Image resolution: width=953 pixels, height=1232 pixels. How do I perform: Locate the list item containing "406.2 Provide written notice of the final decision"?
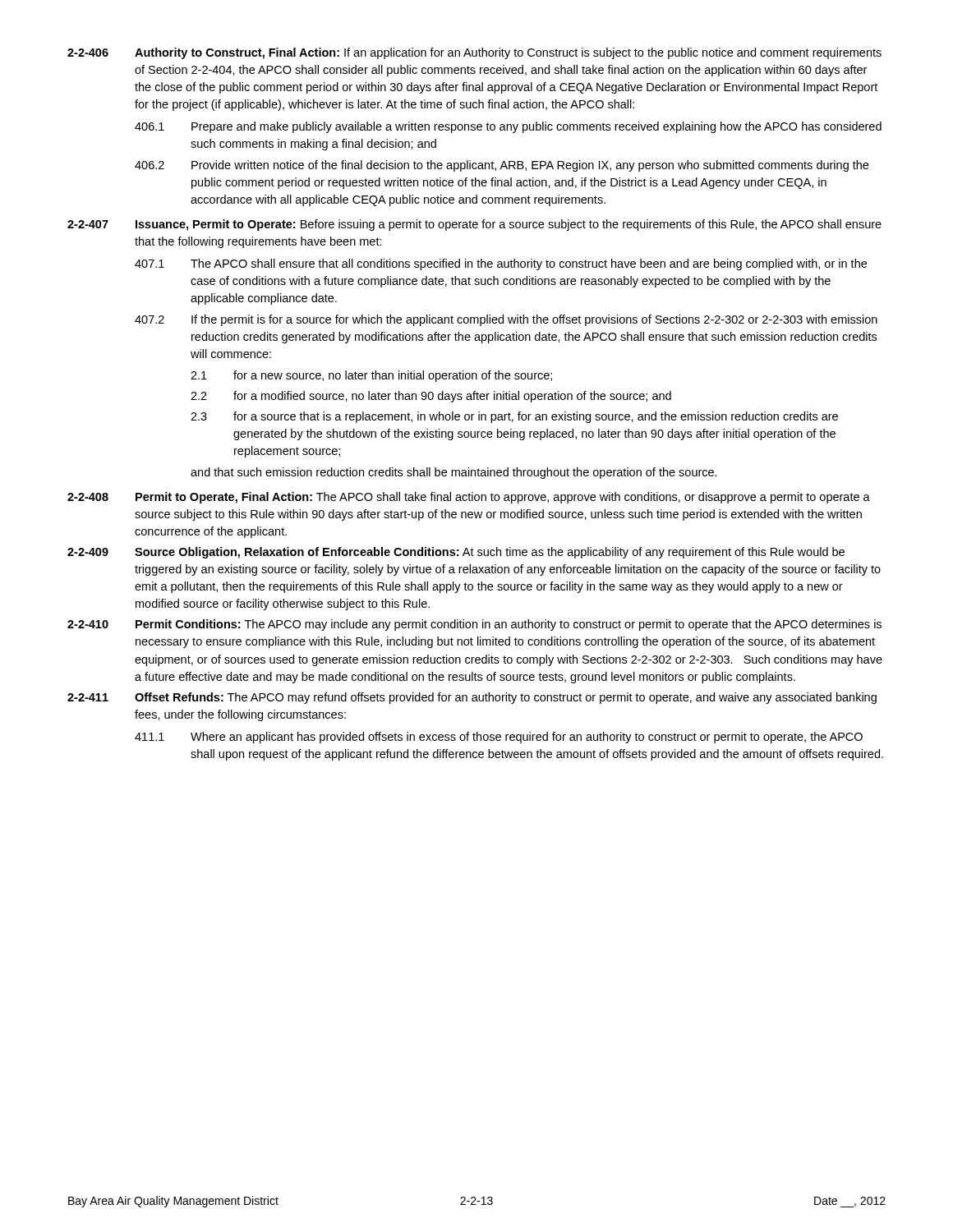(x=510, y=183)
